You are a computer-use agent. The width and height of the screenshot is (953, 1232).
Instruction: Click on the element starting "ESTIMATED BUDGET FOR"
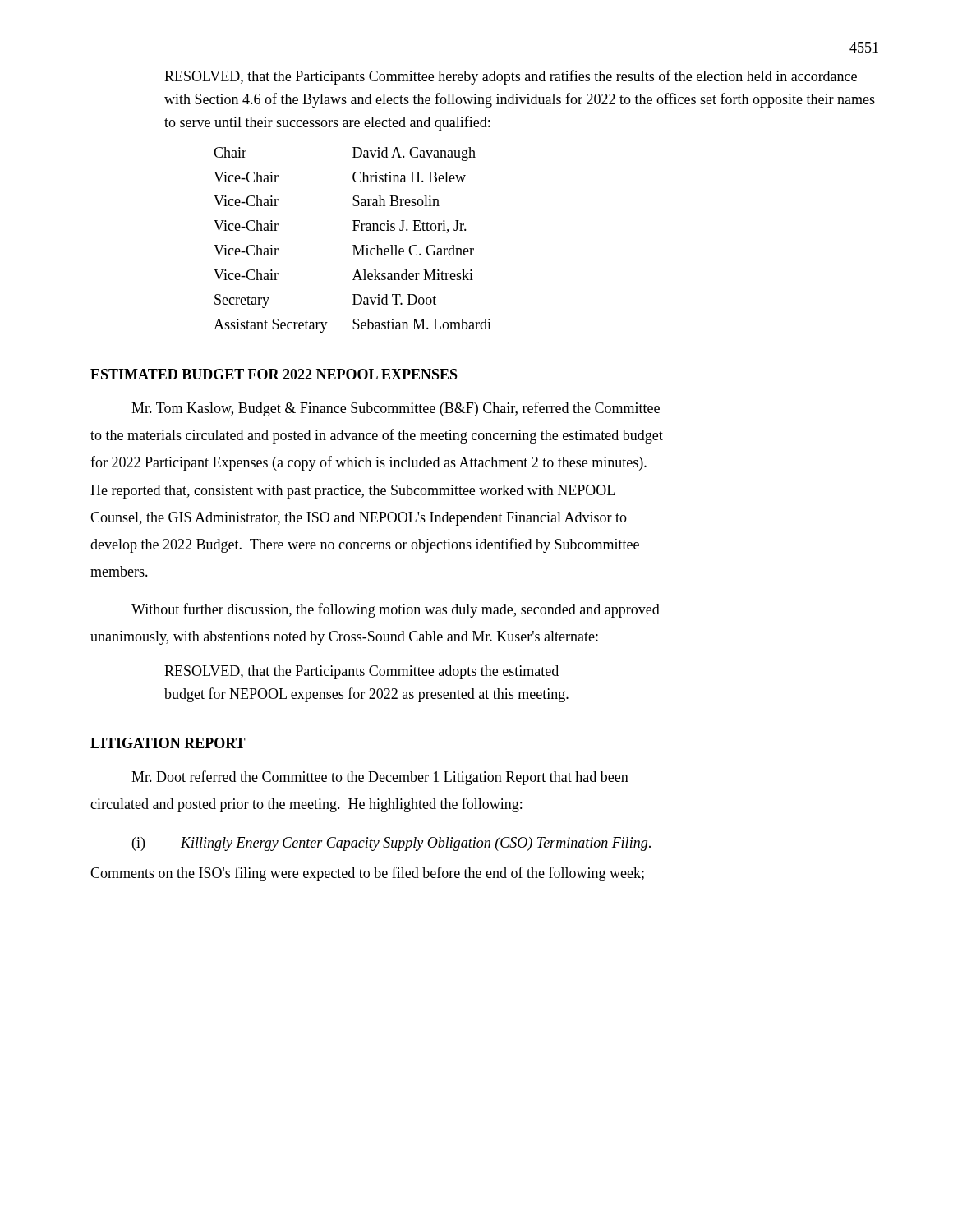(x=274, y=374)
